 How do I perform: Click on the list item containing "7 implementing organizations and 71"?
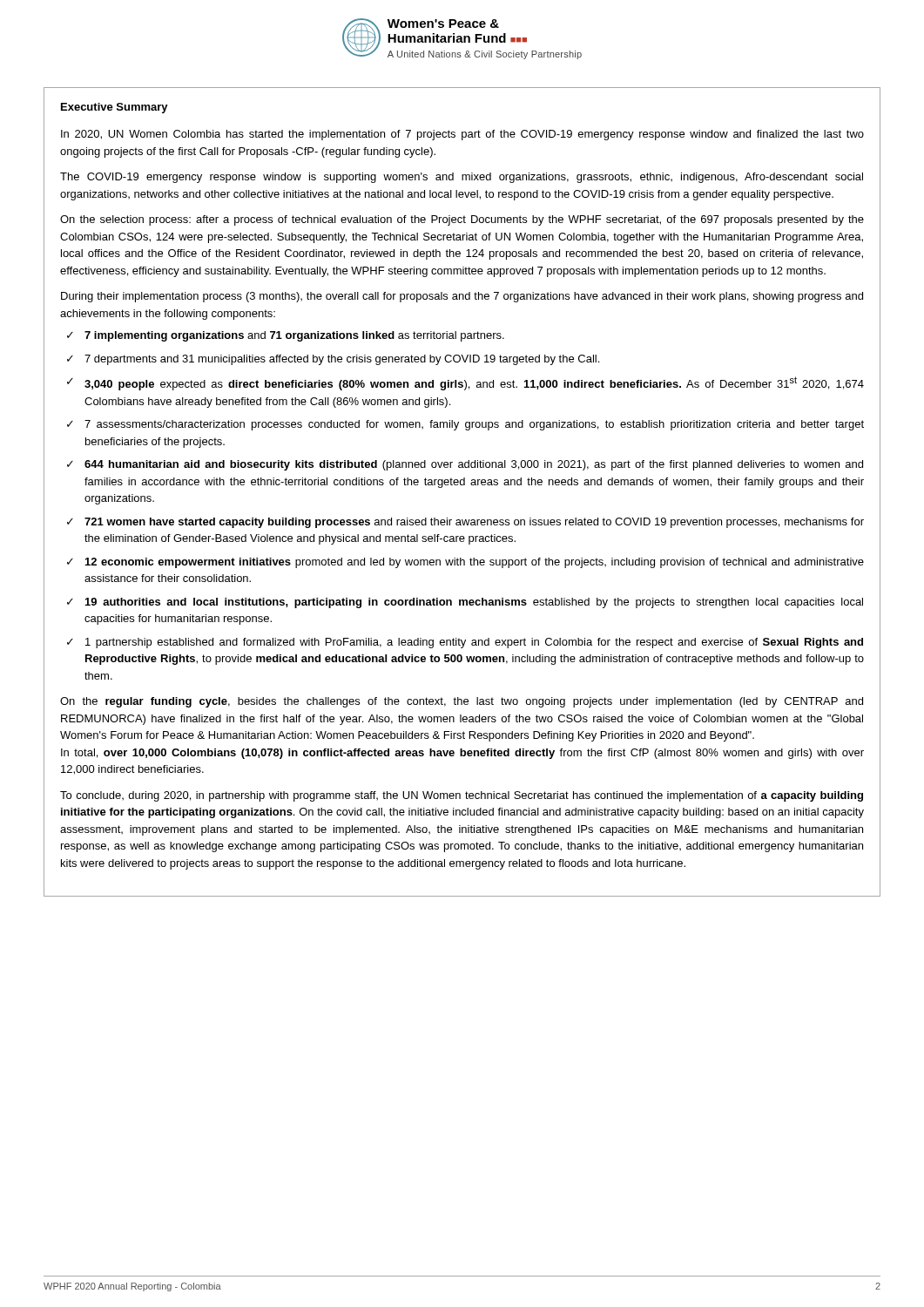[295, 335]
